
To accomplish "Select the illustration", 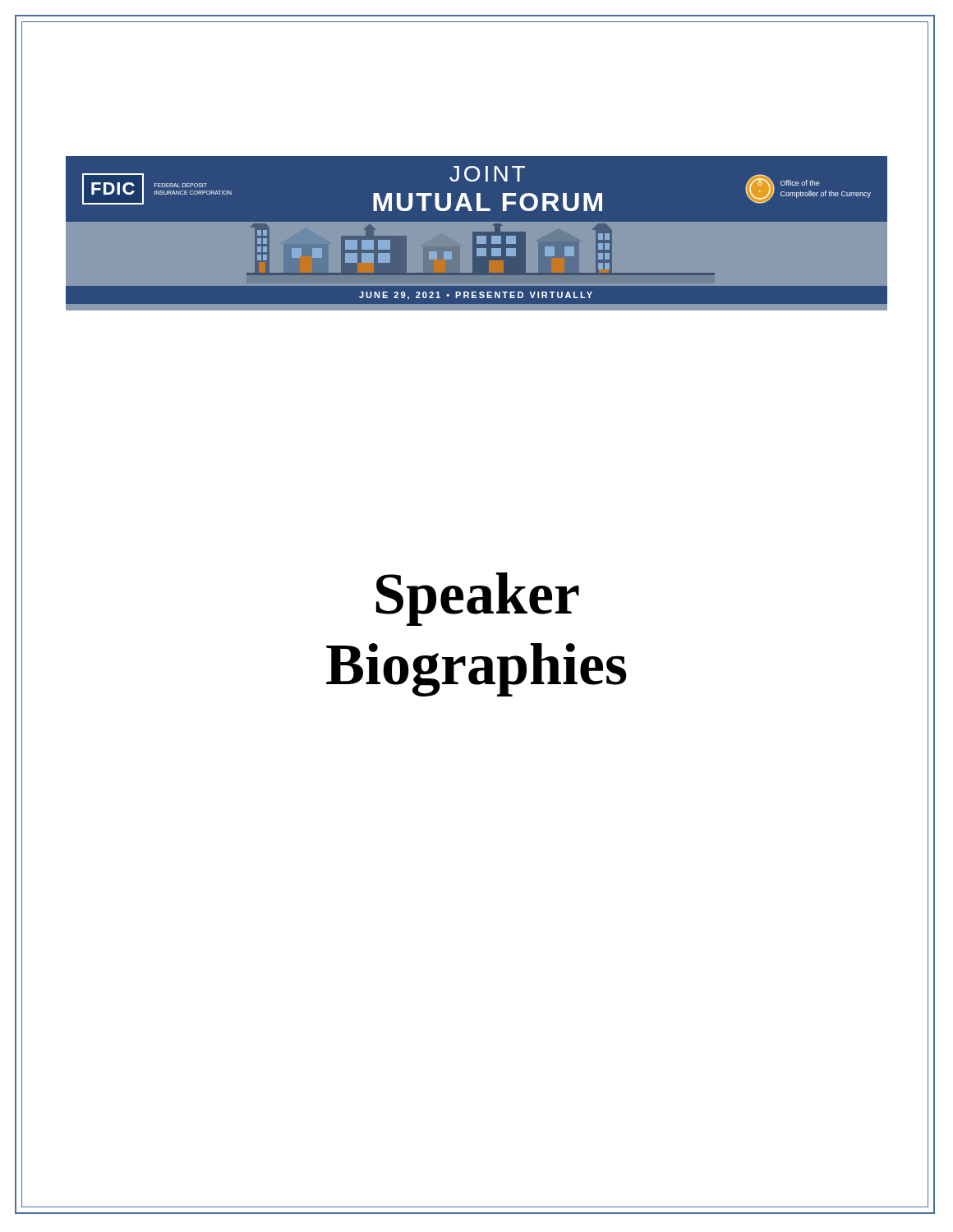I will (x=476, y=233).
